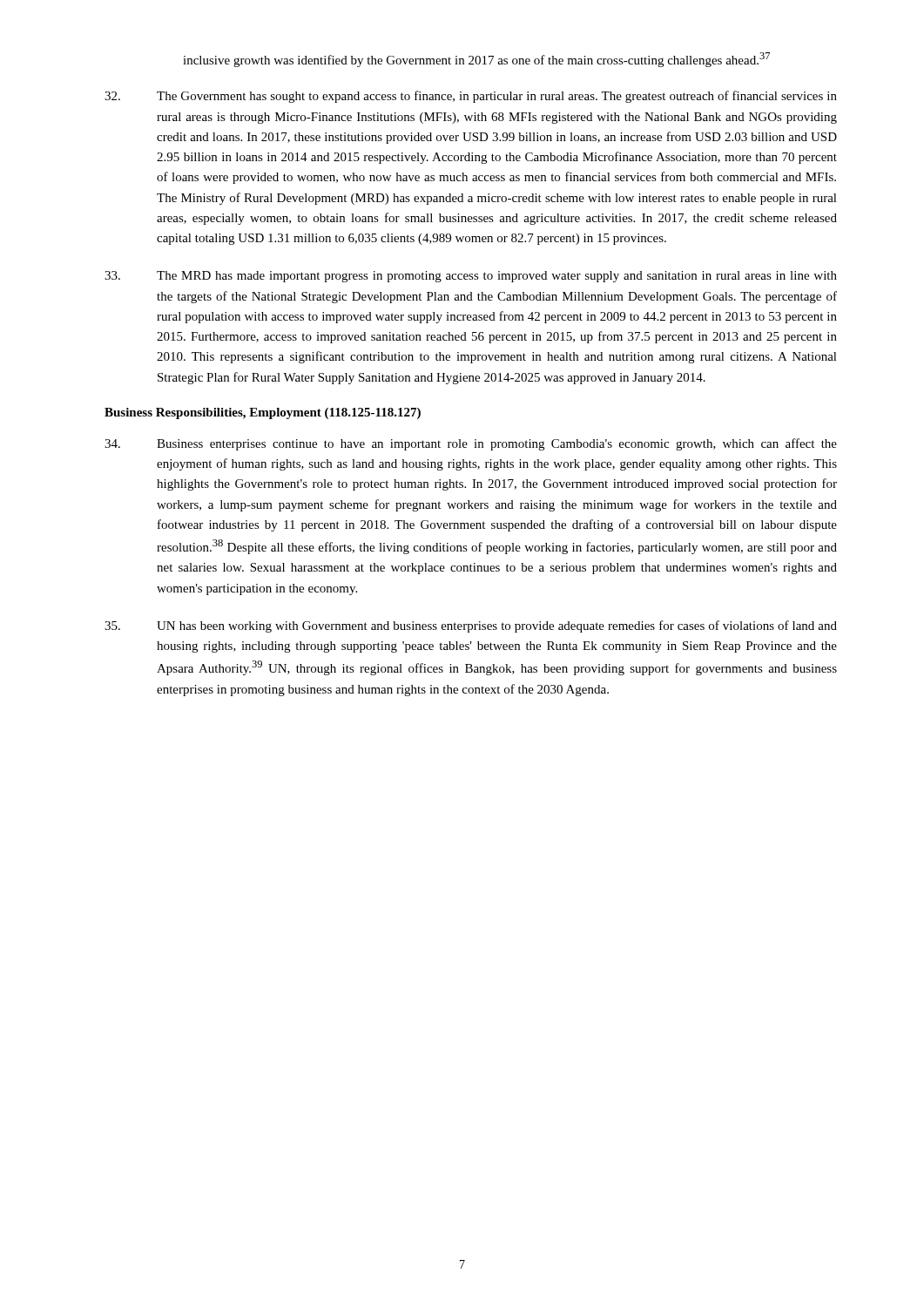Point to the element starting "Business Responsibilities, Employment"
The width and height of the screenshot is (924, 1307).
click(x=263, y=412)
